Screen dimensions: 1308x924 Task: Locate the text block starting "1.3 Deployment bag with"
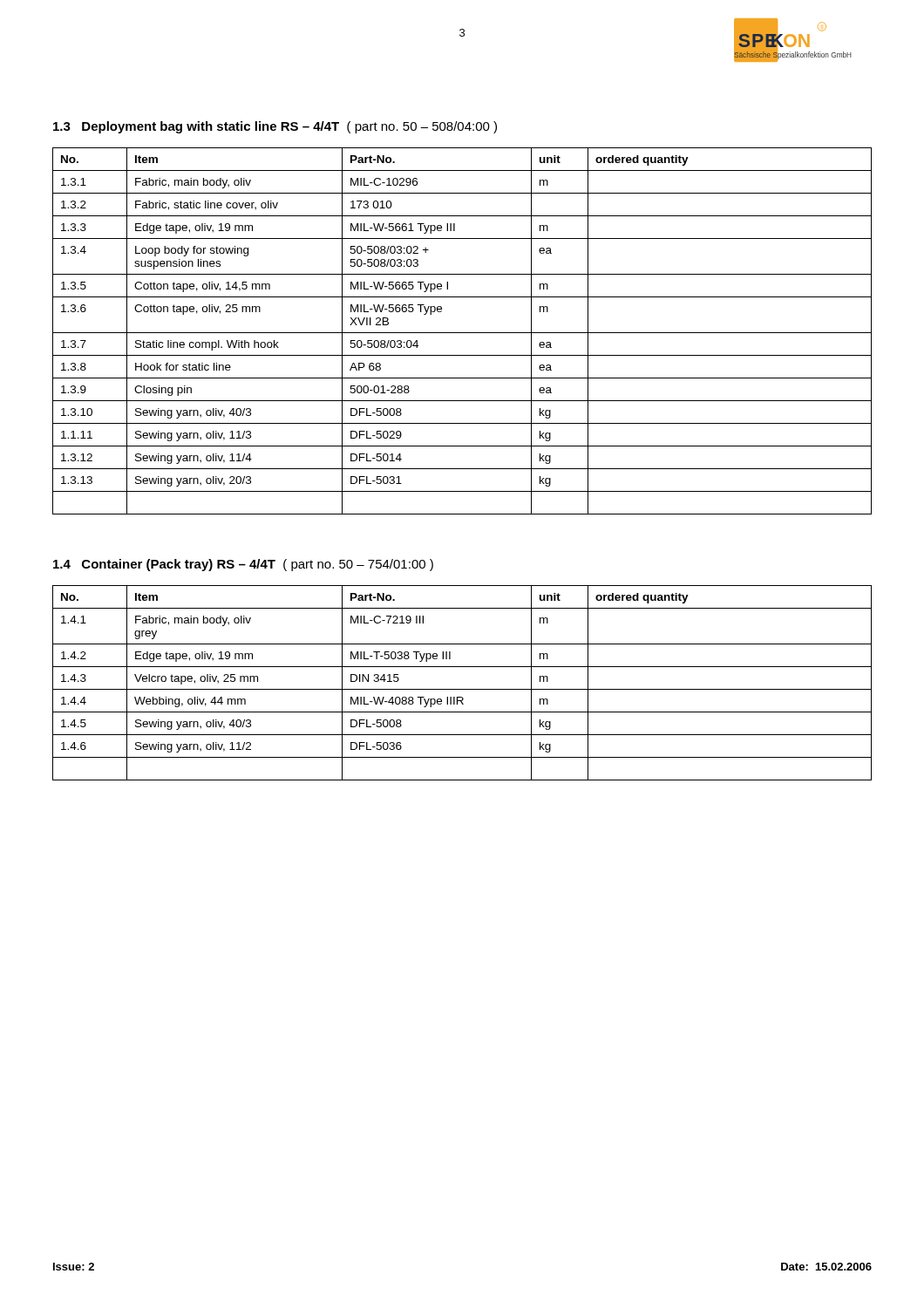pos(275,126)
